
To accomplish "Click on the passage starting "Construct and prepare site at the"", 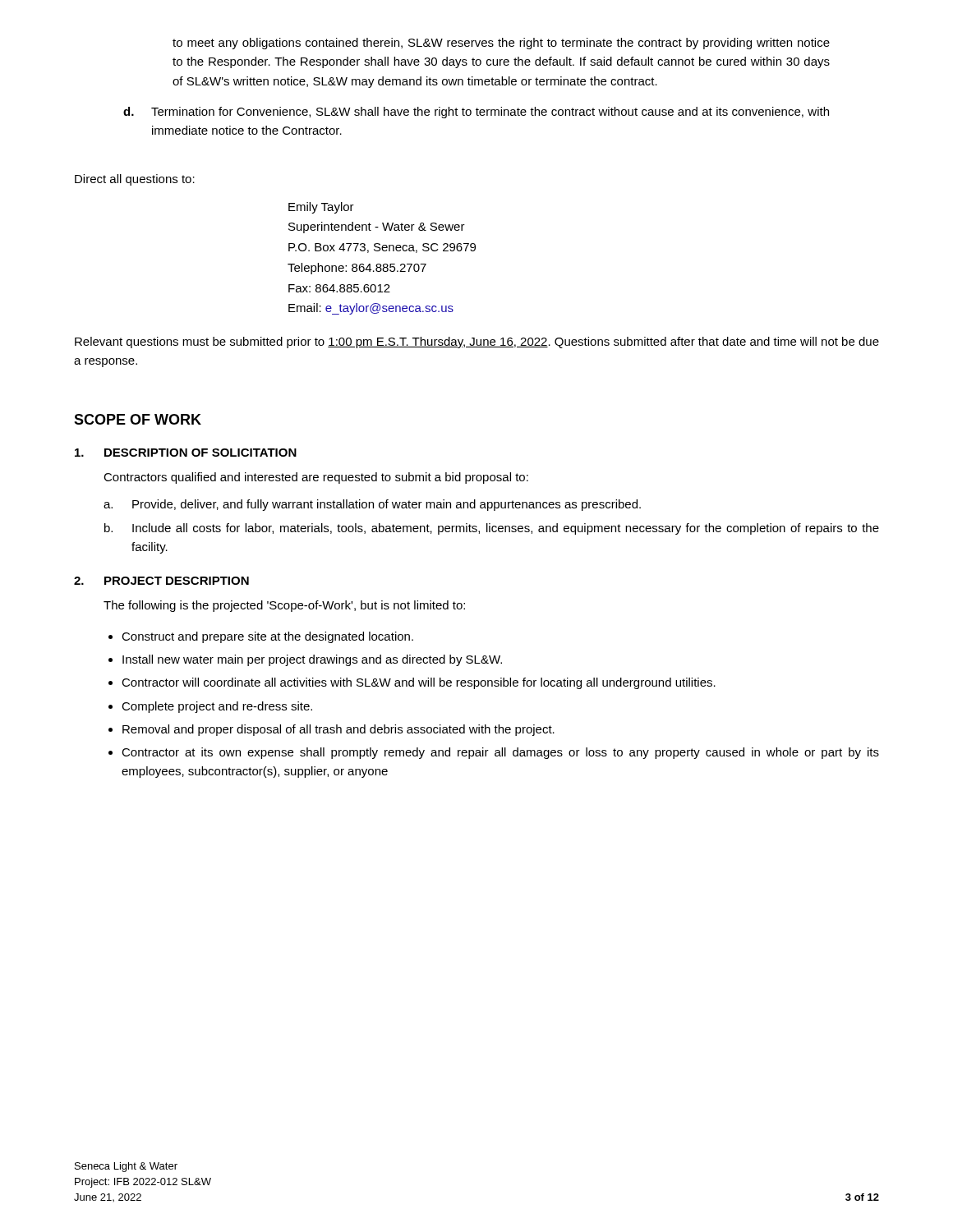I will coord(268,636).
